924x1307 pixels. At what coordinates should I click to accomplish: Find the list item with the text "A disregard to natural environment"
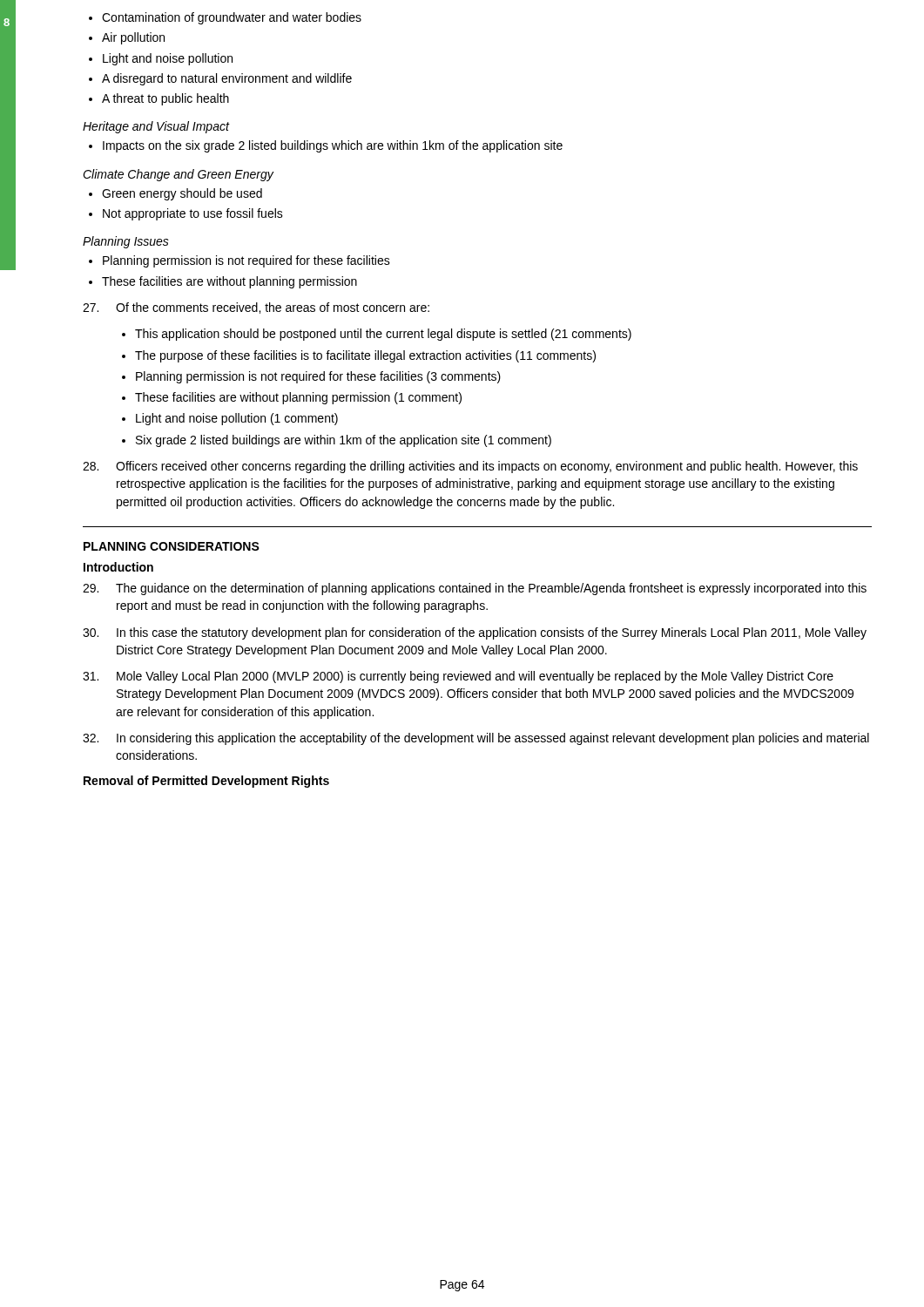point(220,79)
